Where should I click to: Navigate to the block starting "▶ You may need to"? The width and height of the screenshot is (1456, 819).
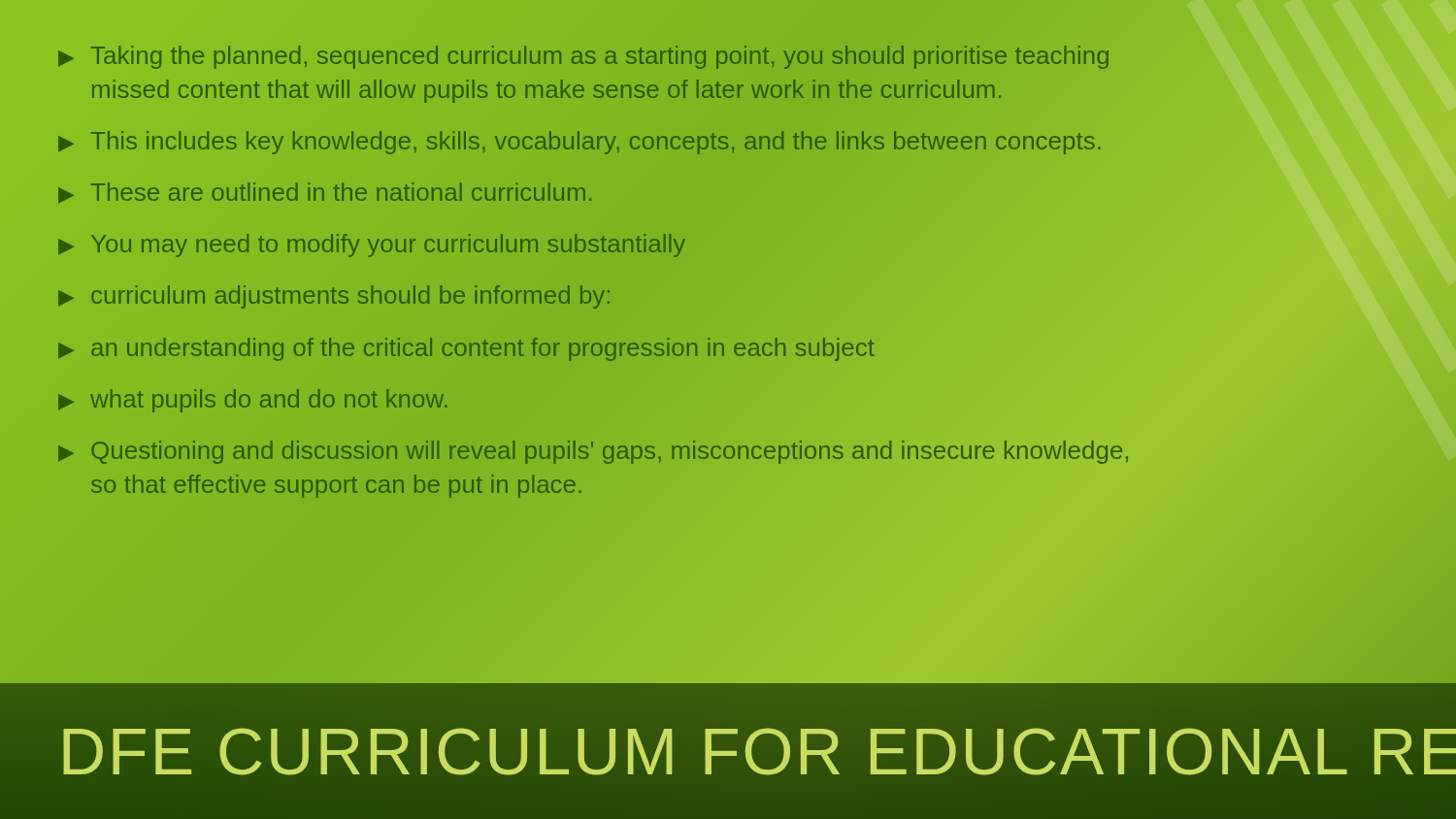[372, 244]
